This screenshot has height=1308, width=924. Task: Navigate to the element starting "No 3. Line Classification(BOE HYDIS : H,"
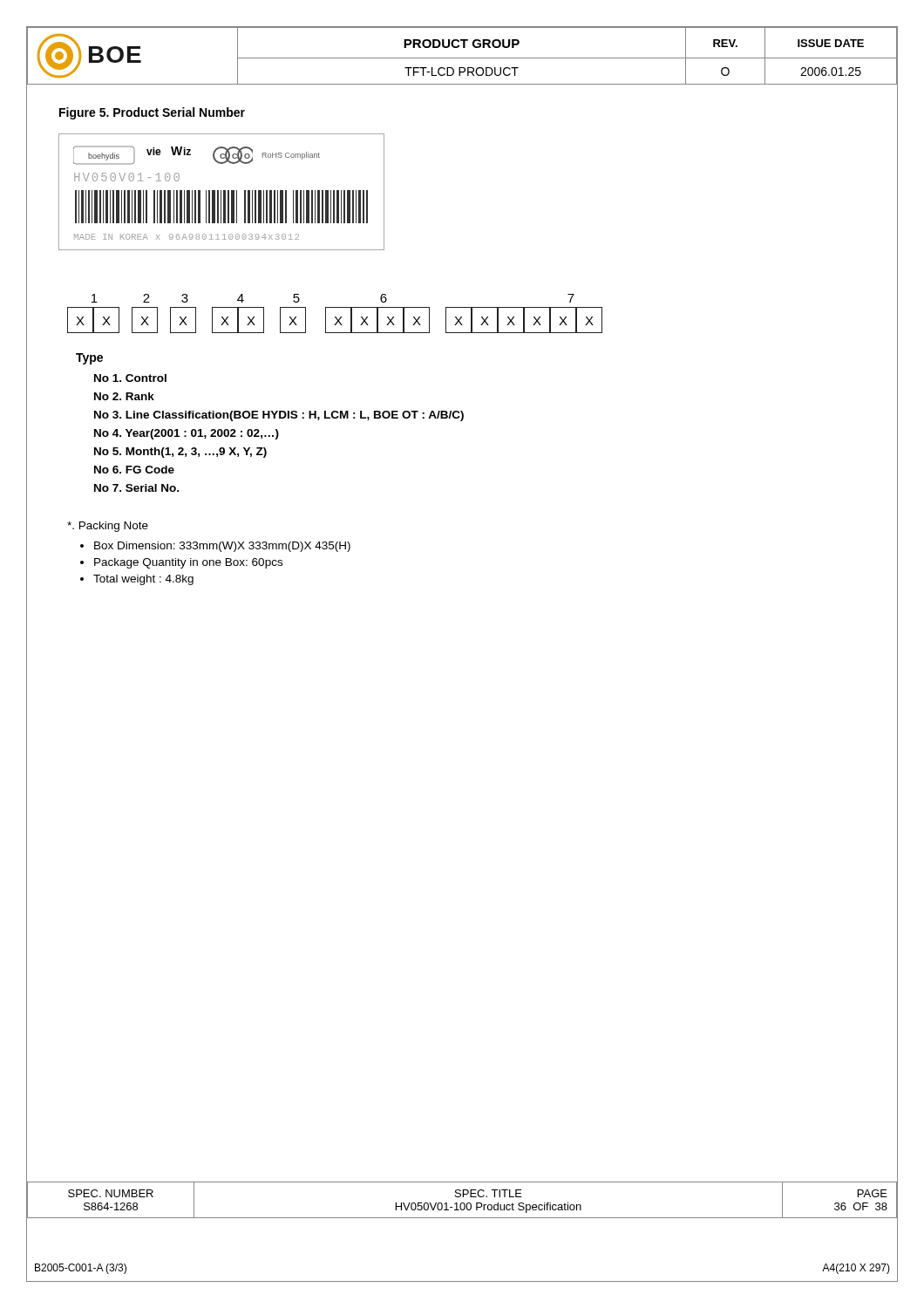(x=279, y=415)
